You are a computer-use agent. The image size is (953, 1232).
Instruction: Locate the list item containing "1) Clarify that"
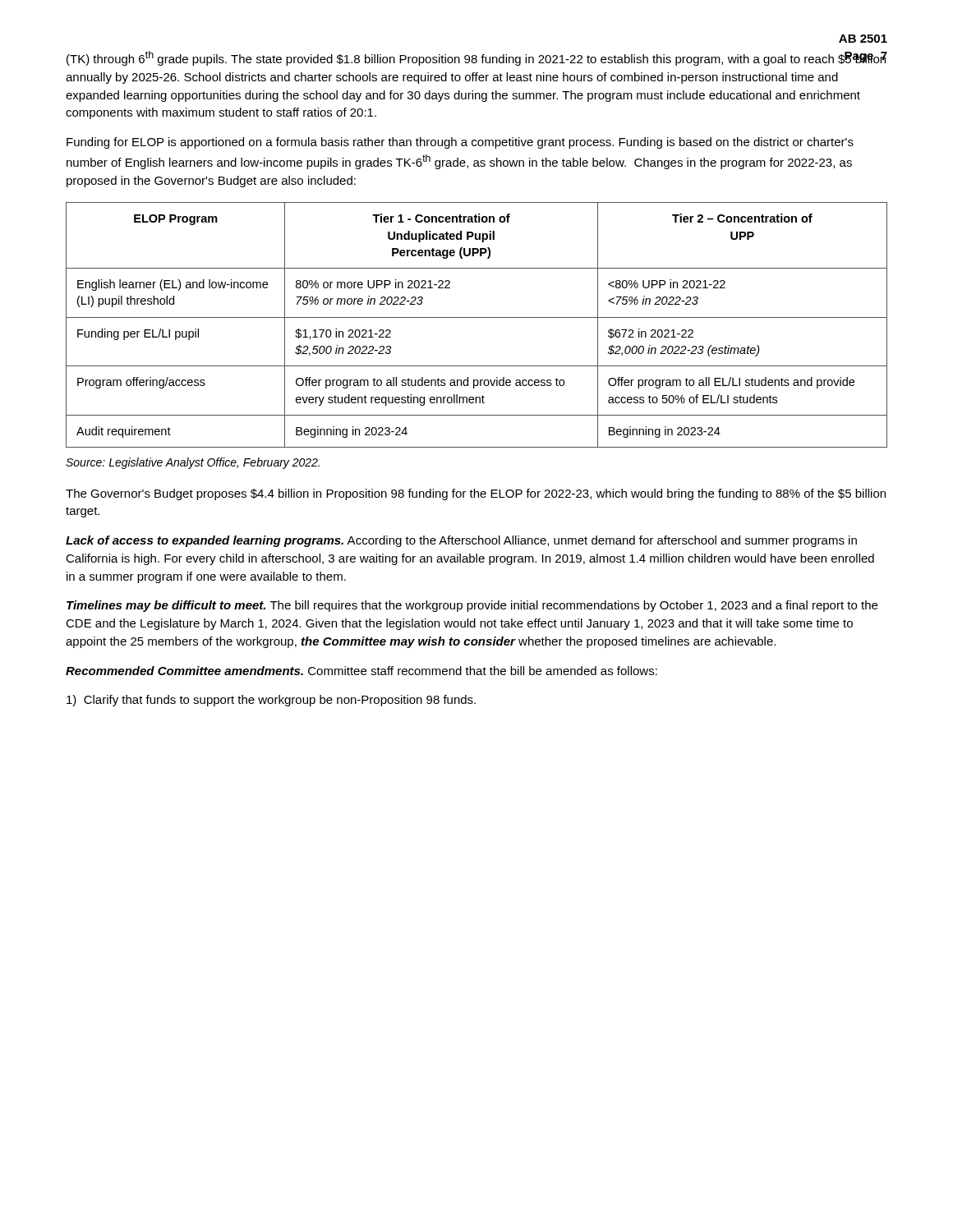(x=271, y=700)
